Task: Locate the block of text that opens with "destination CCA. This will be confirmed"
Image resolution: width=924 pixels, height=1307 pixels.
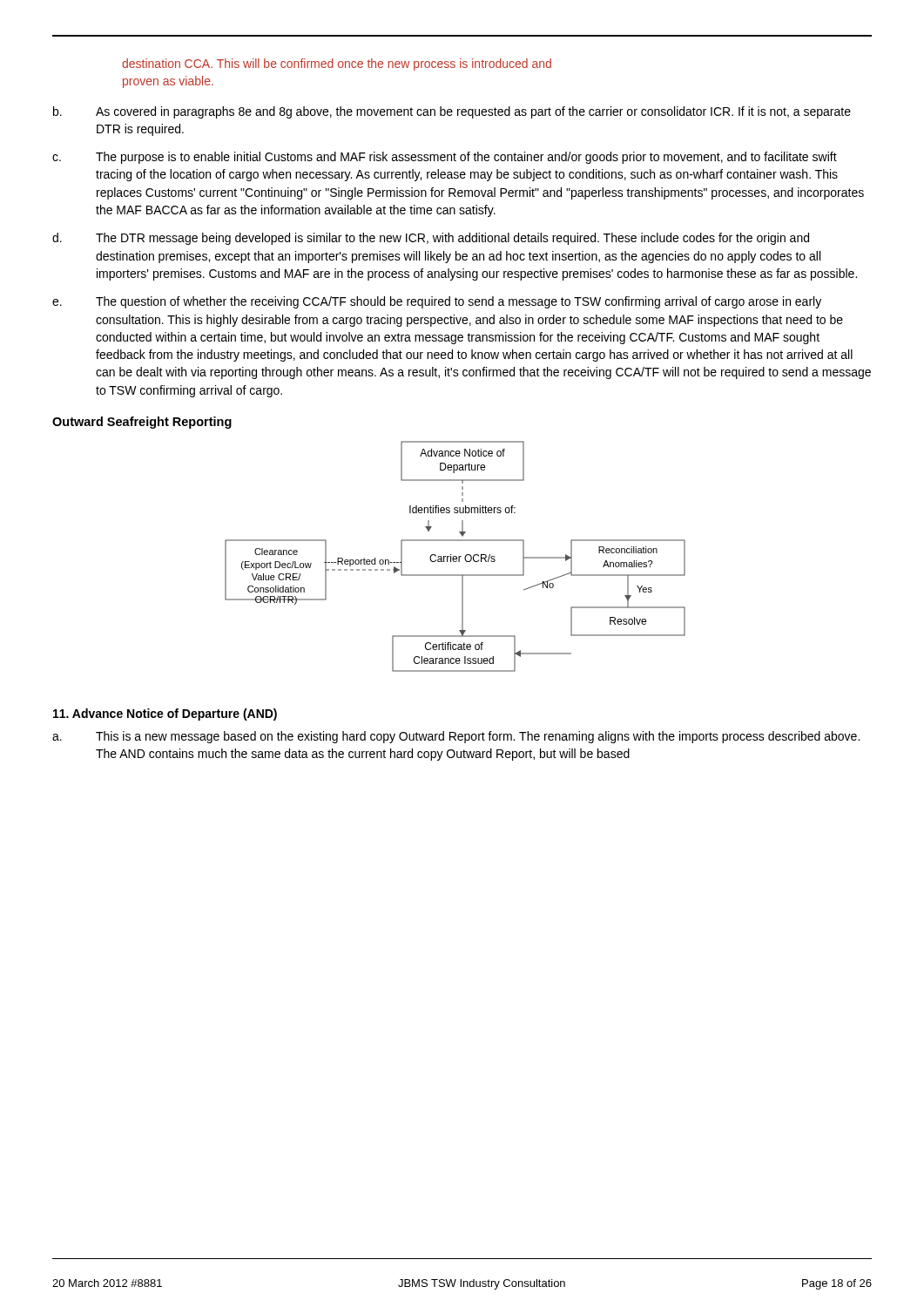Action: (337, 72)
